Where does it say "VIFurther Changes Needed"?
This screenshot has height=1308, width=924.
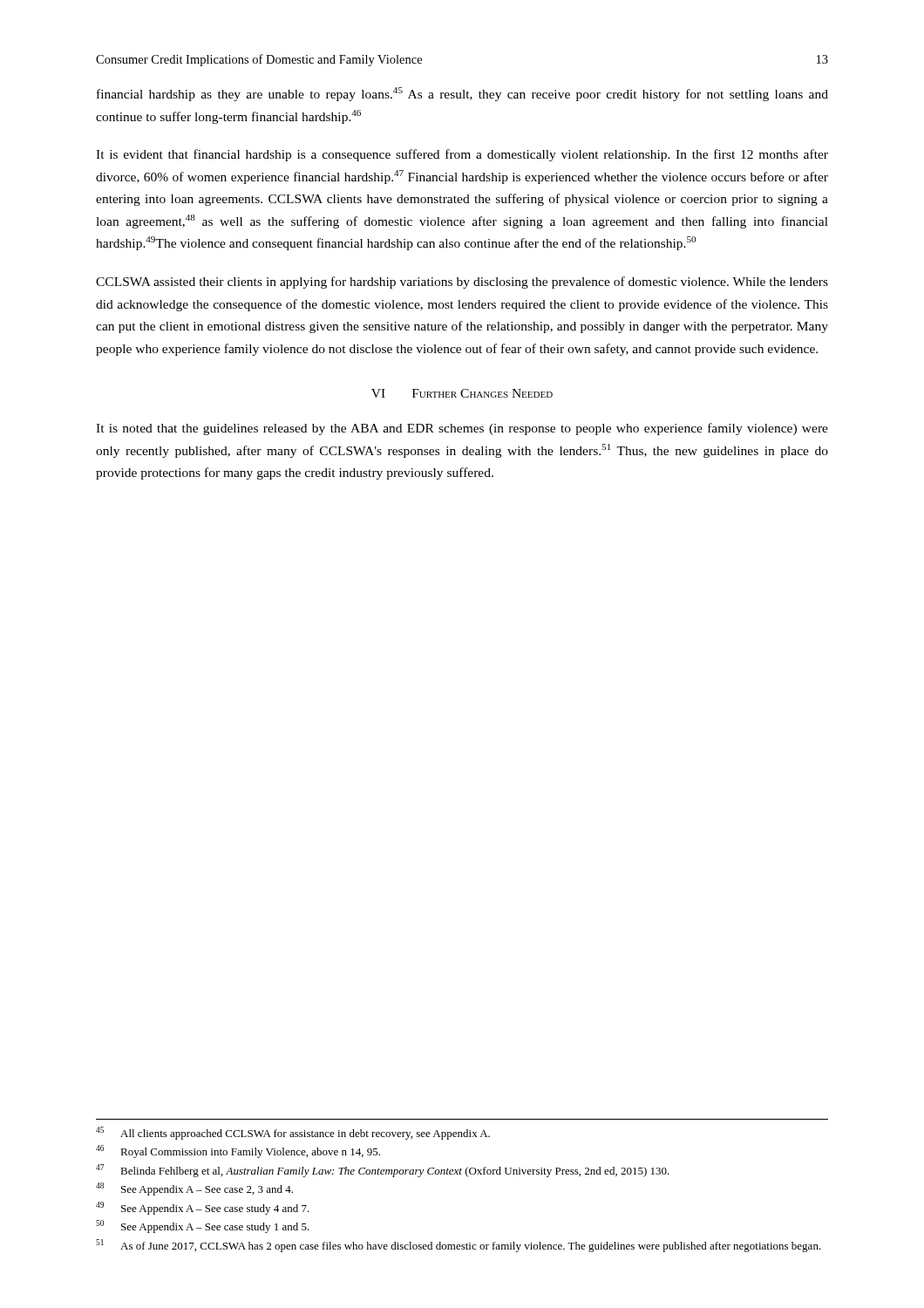[462, 393]
